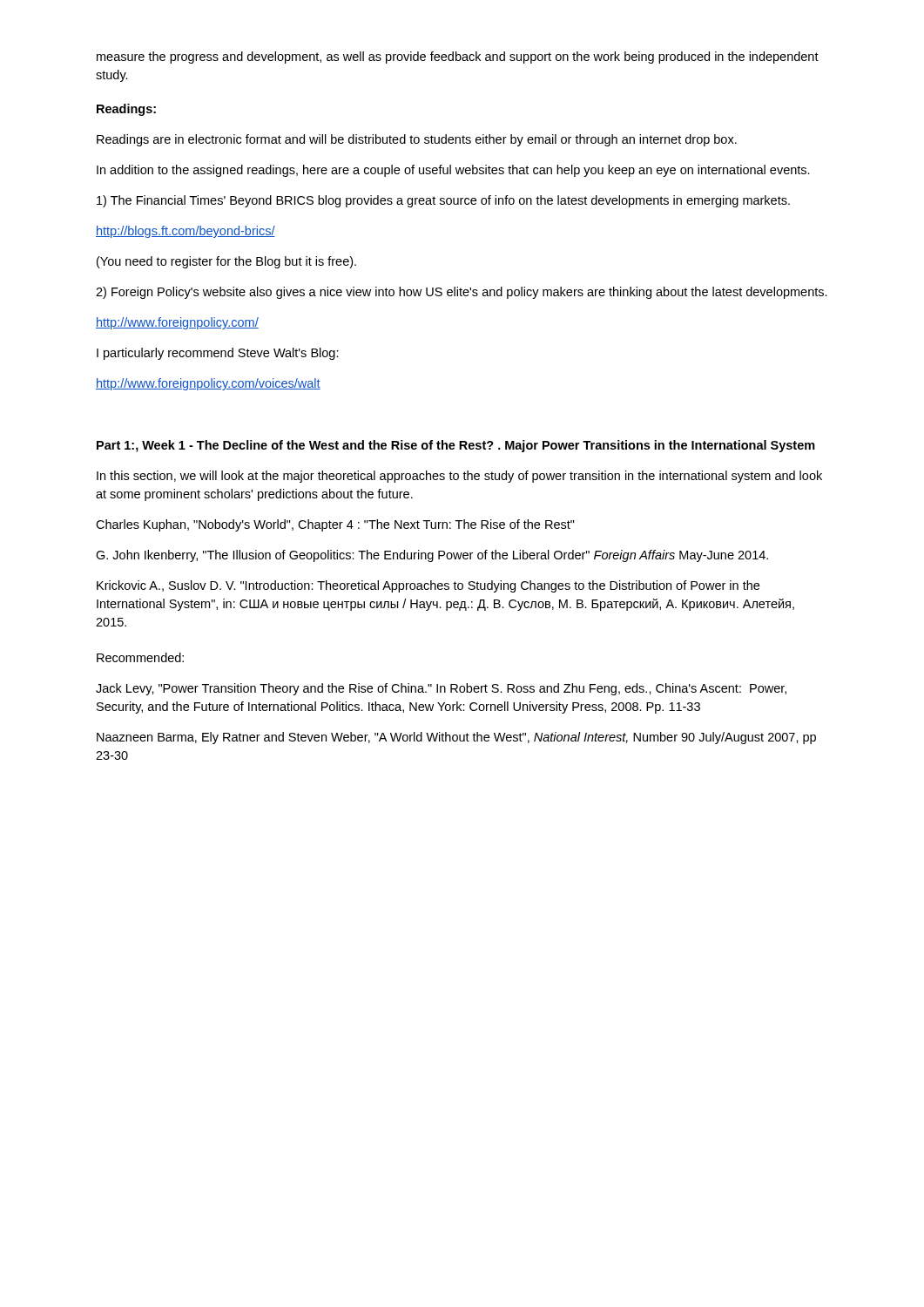Point to the passage starting "2) Foreign Policy's website"
Viewport: 924px width, 1307px height.
[x=462, y=292]
